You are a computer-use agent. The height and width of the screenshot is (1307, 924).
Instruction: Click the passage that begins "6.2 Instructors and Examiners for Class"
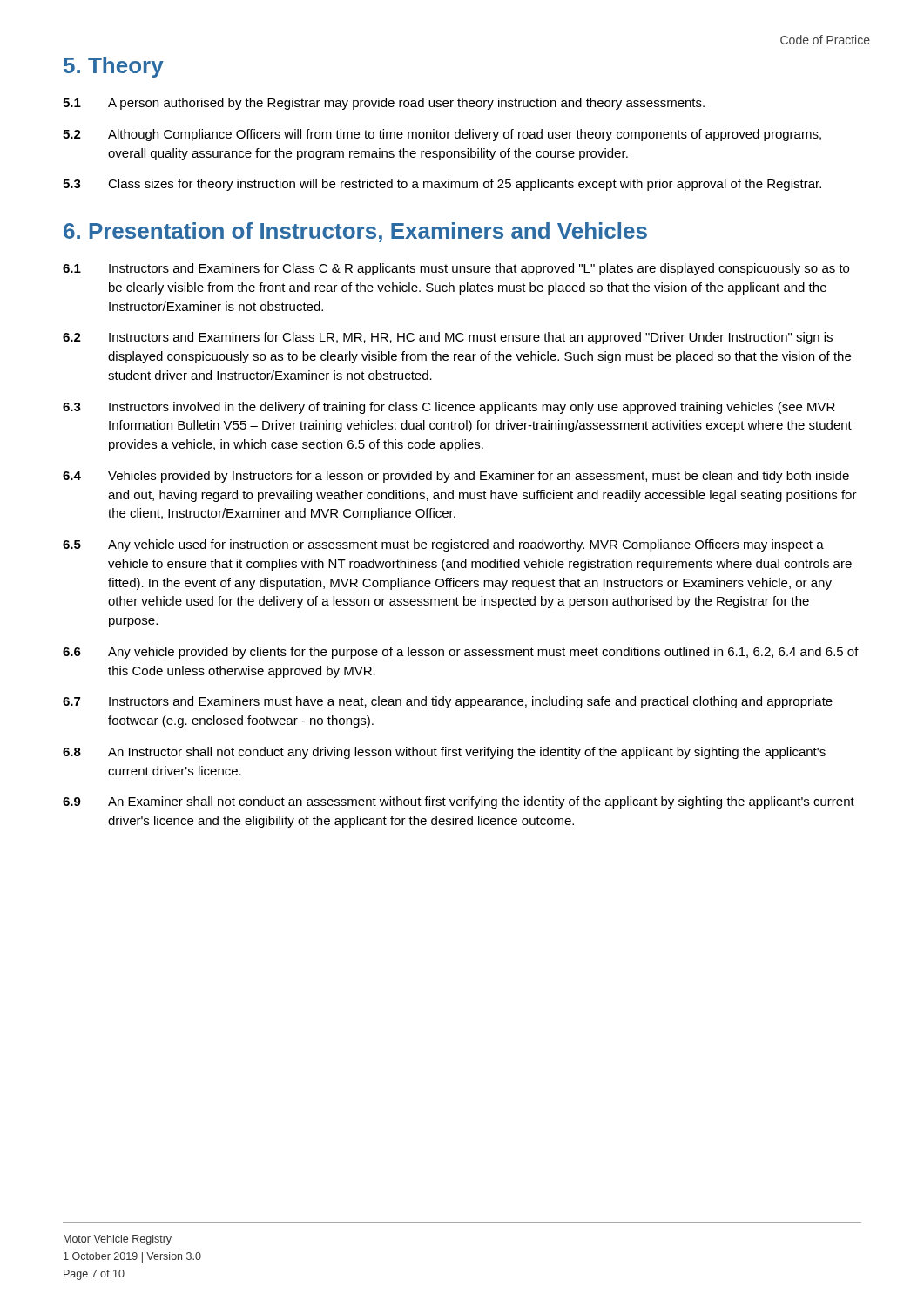point(462,356)
